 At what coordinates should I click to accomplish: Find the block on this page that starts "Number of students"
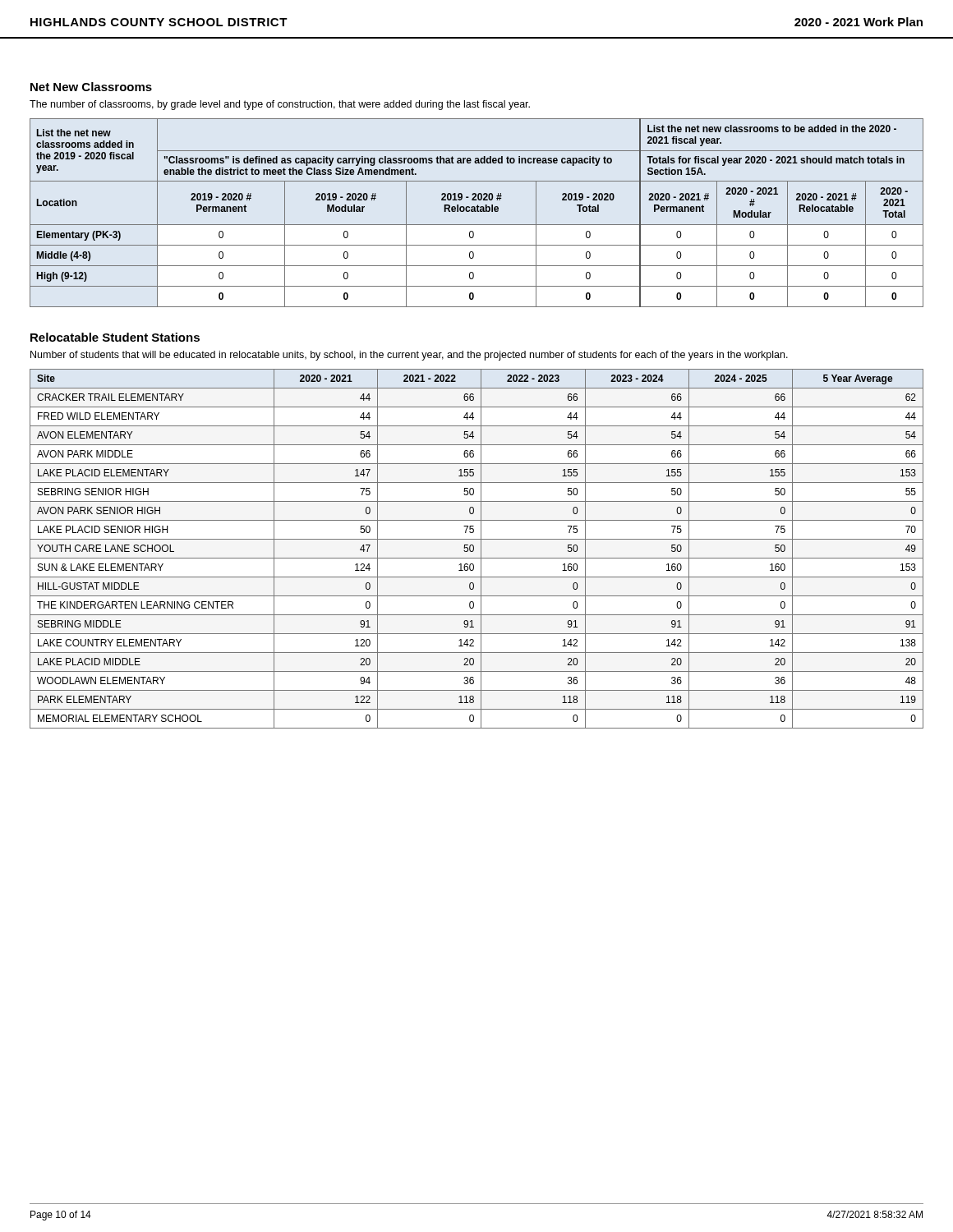click(x=409, y=355)
